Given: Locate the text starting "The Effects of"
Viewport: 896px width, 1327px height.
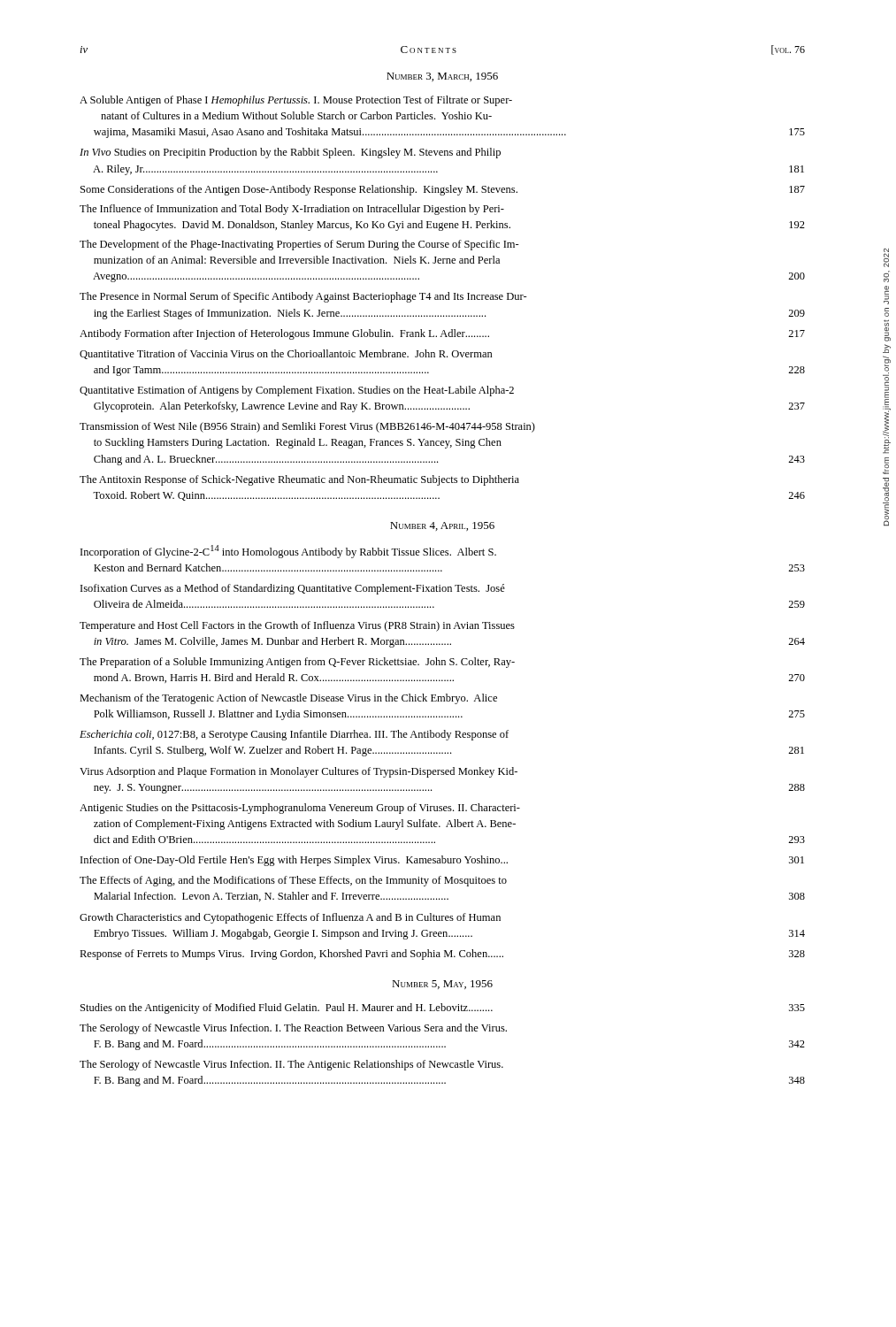Looking at the screenshot, I should 442,889.
